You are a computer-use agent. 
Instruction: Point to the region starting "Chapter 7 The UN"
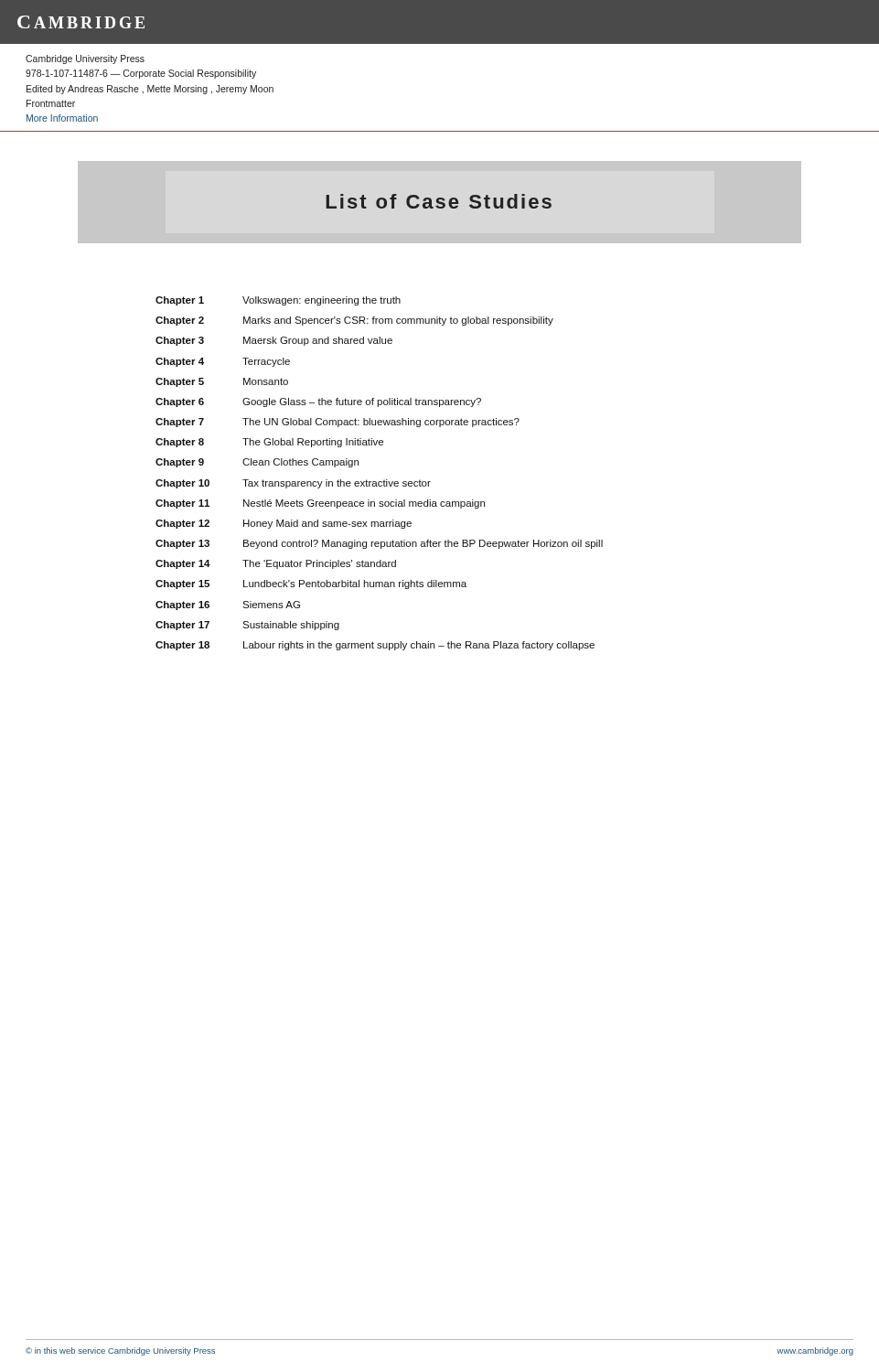pos(490,422)
